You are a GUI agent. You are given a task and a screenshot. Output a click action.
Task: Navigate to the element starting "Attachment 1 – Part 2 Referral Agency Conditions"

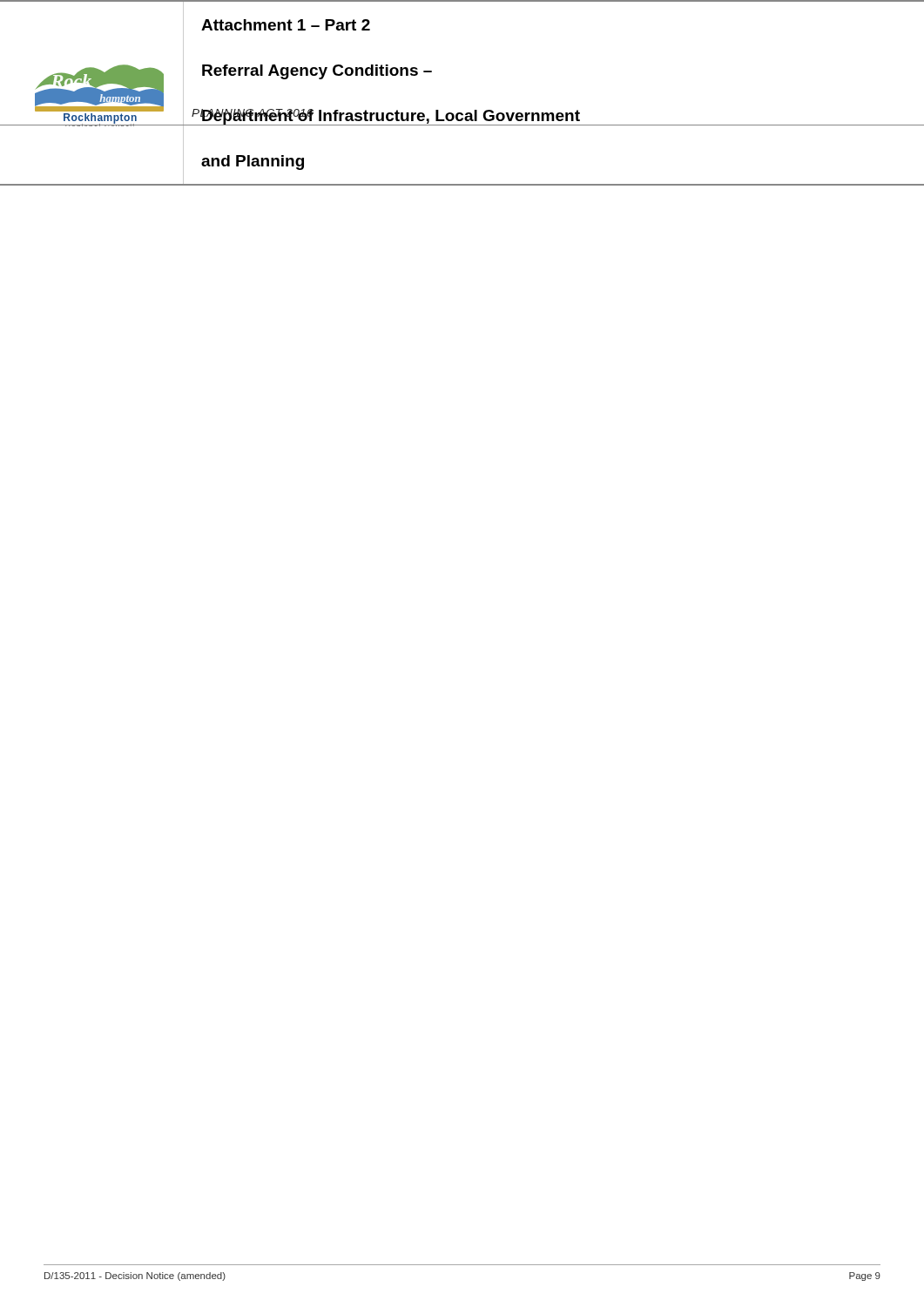click(286, 25)
